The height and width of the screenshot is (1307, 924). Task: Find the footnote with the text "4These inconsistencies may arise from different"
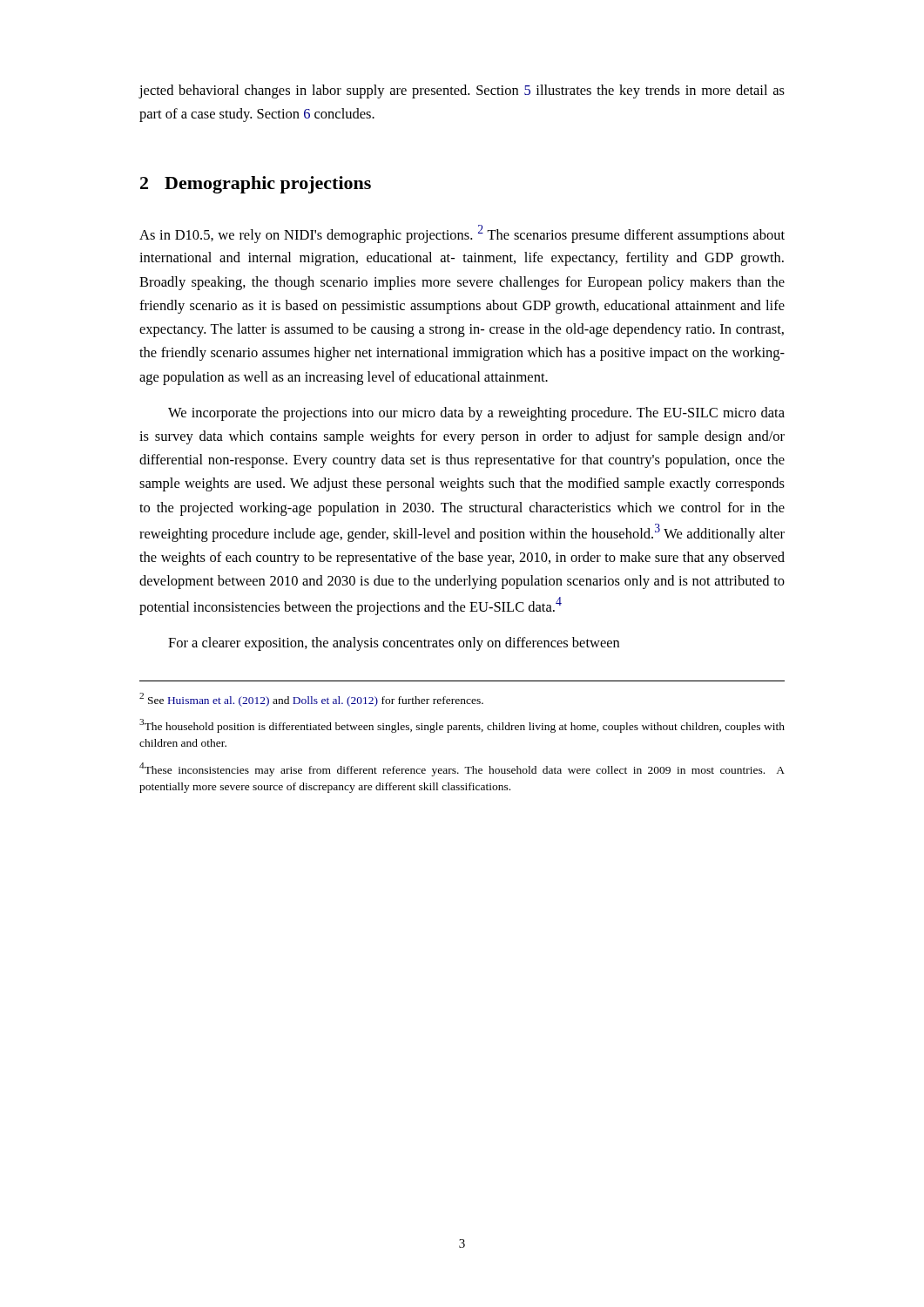[462, 776]
